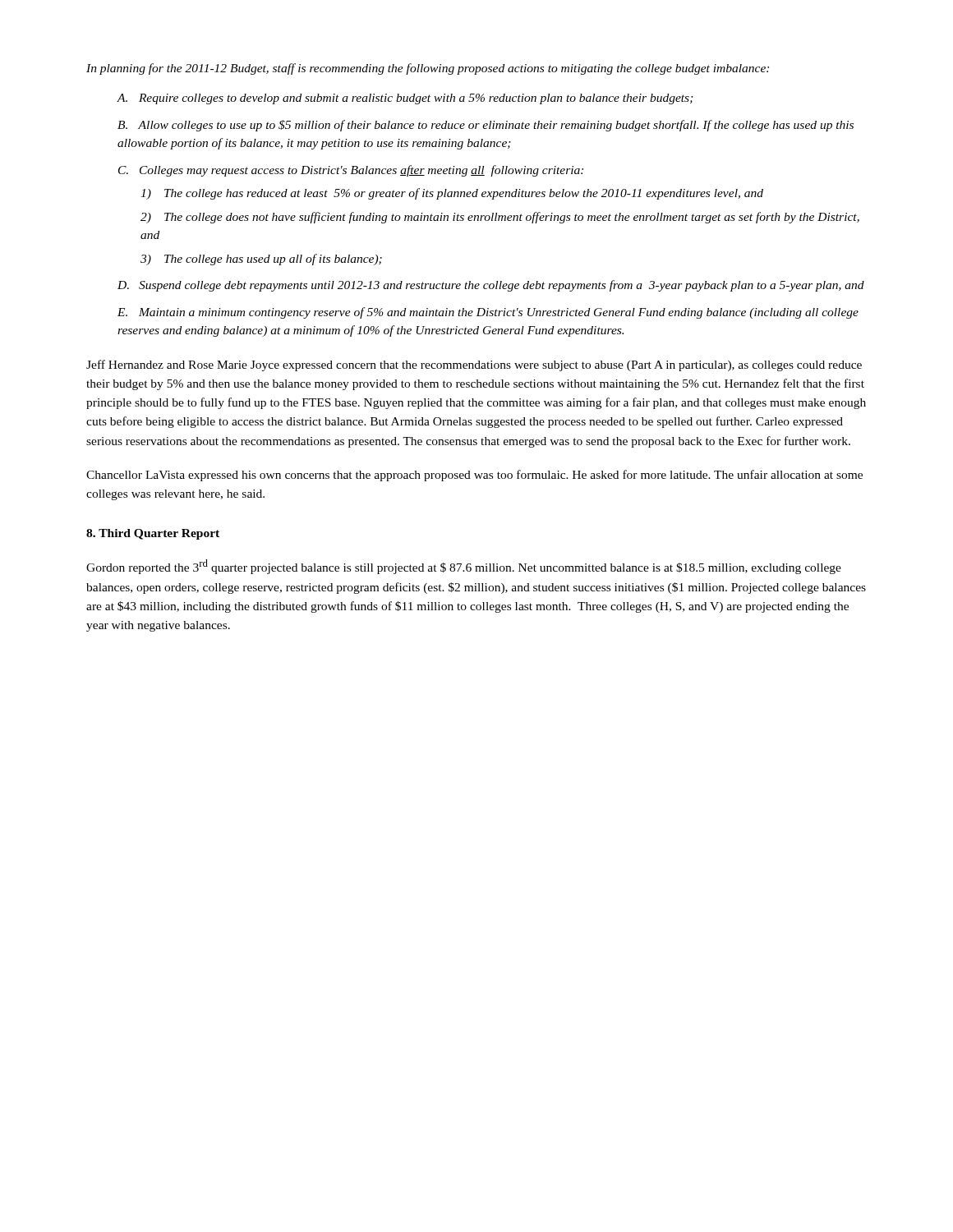This screenshot has height=1232, width=953.
Task: Point to the region starting "D. Suspend college debt repayments"
Action: click(x=491, y=285)
